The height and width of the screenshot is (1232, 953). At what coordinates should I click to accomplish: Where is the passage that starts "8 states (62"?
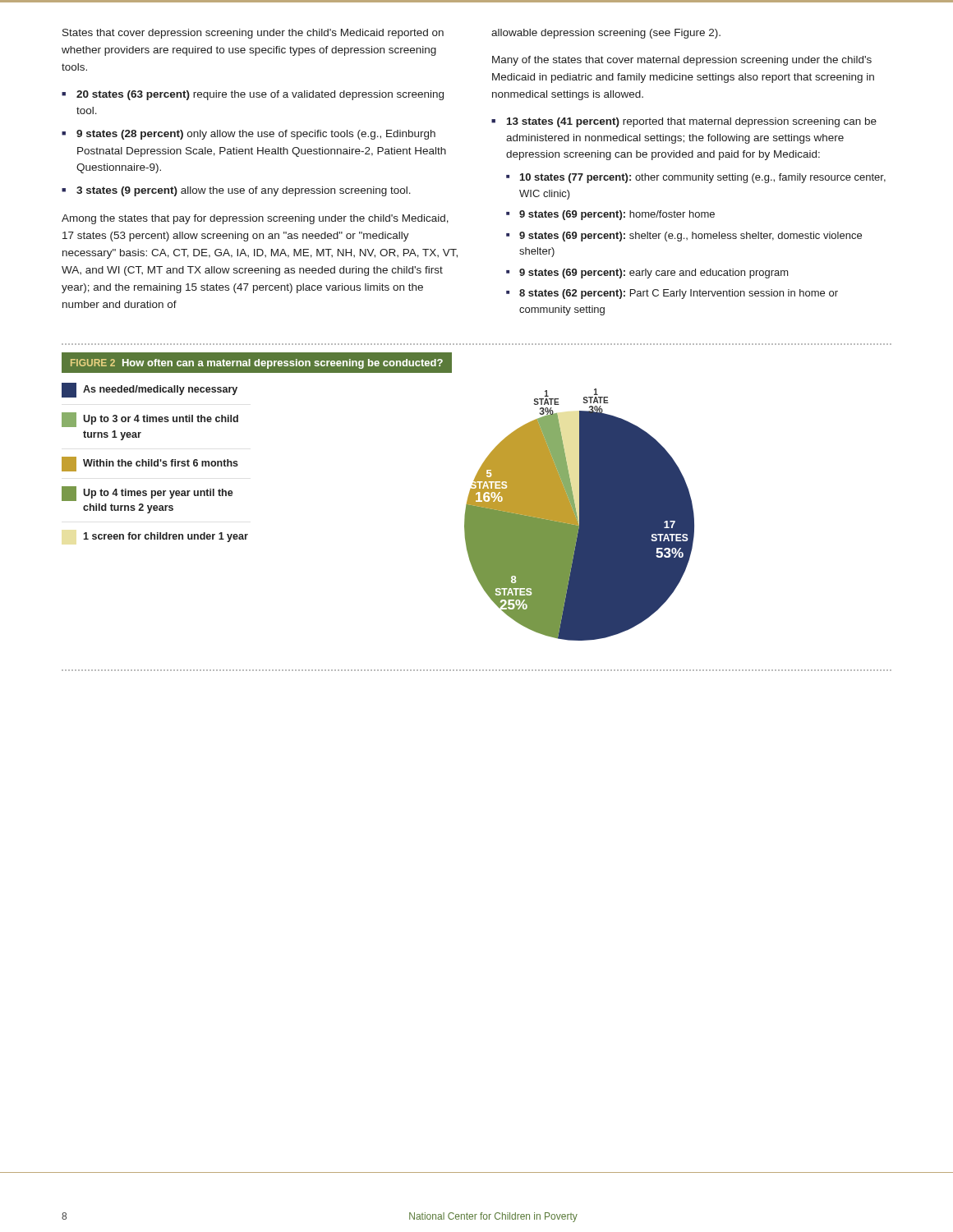679,301
